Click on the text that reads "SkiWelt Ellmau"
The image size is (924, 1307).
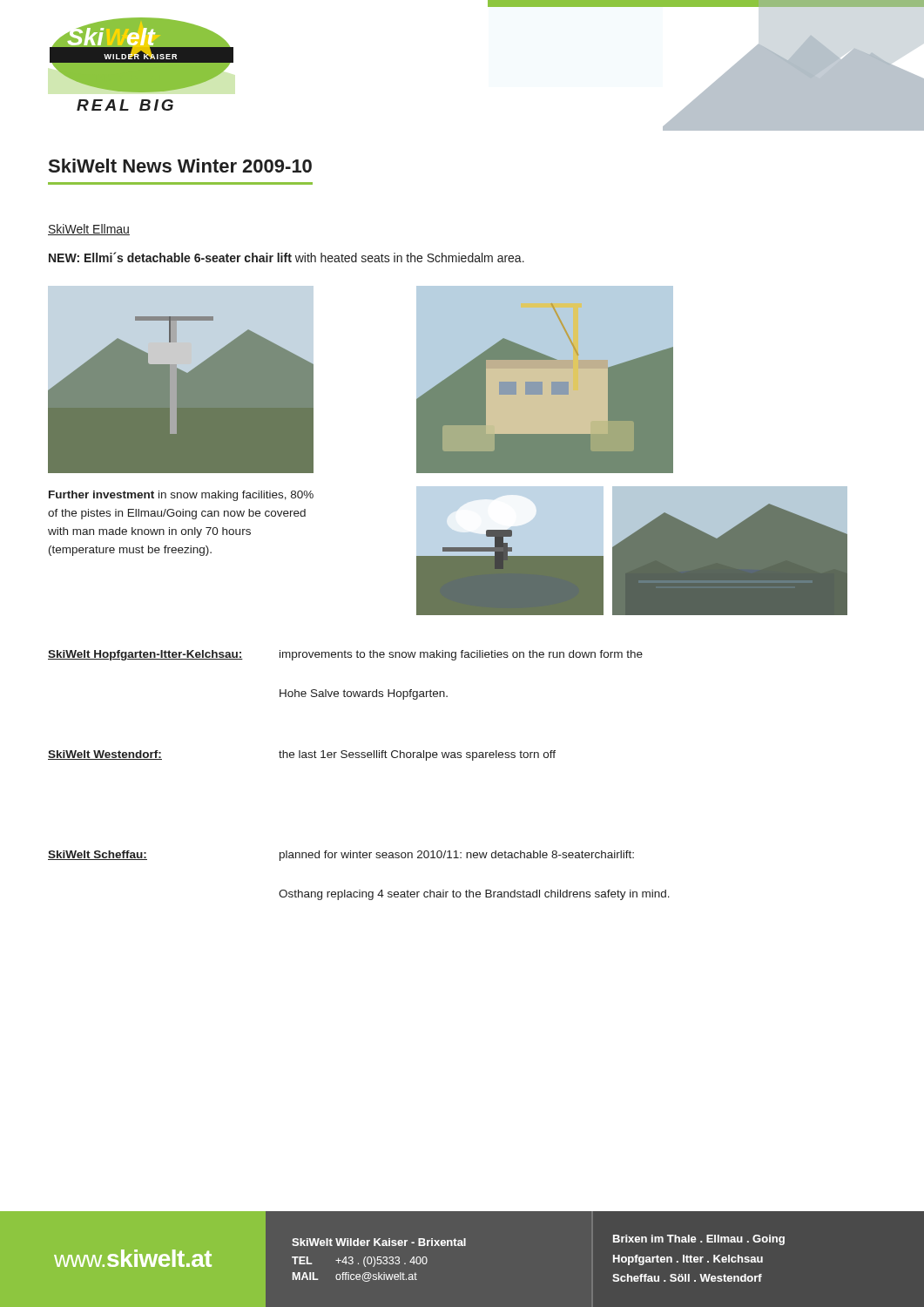tap(89, 229)
